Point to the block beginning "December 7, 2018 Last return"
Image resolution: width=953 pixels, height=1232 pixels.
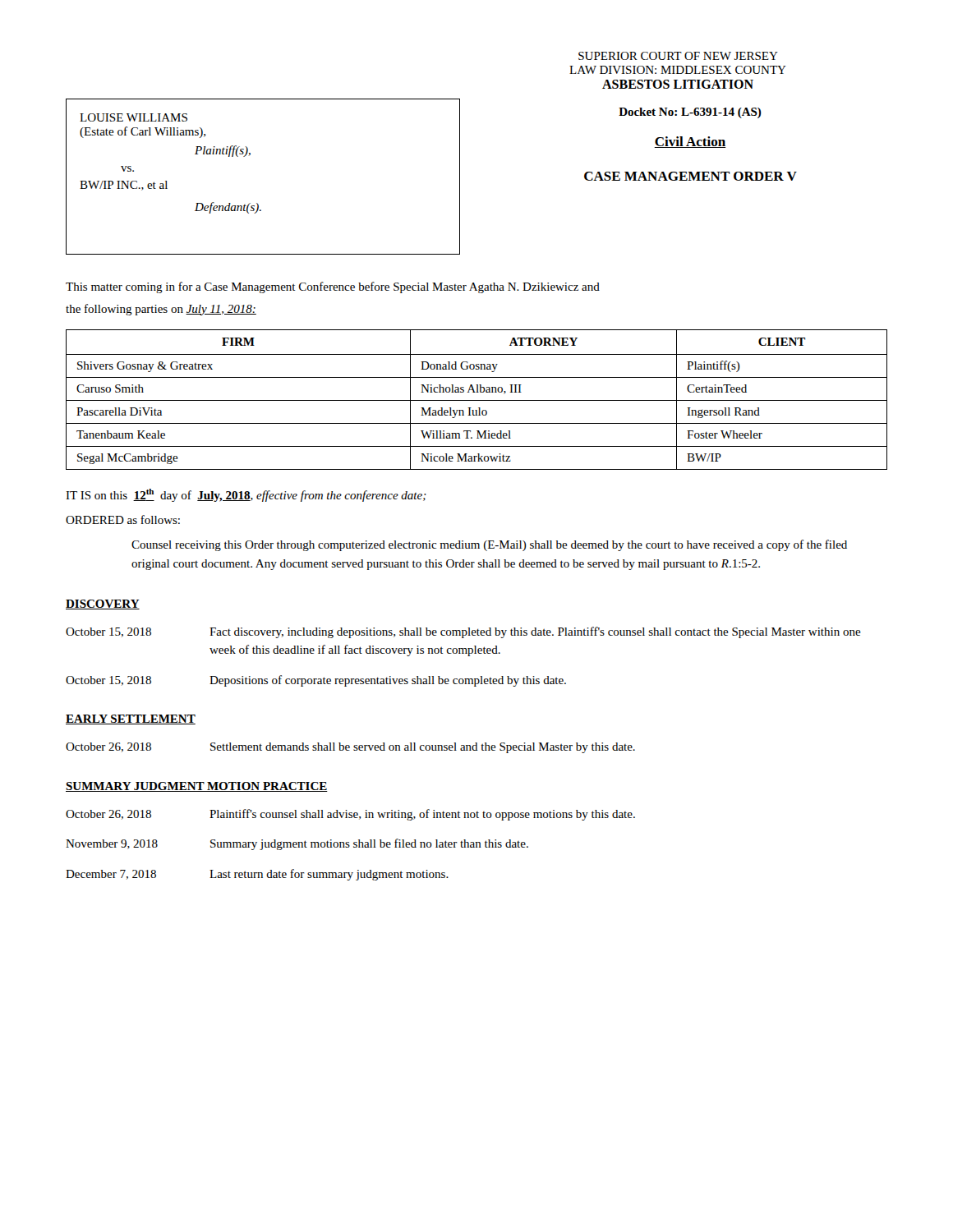pyautogui.click(x=257, y=875)
